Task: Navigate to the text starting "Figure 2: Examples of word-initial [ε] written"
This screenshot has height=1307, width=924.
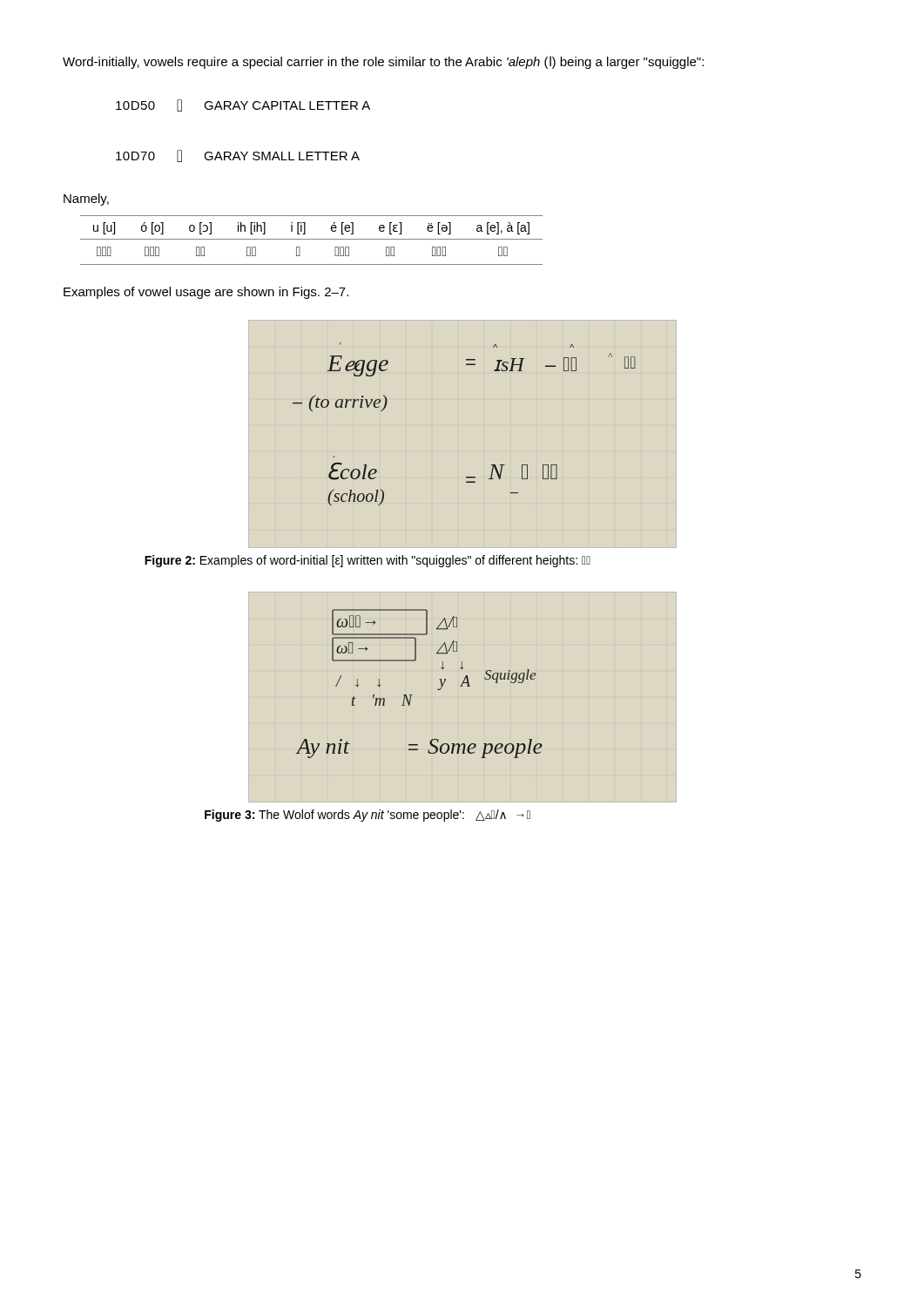Action: (368, 560)
